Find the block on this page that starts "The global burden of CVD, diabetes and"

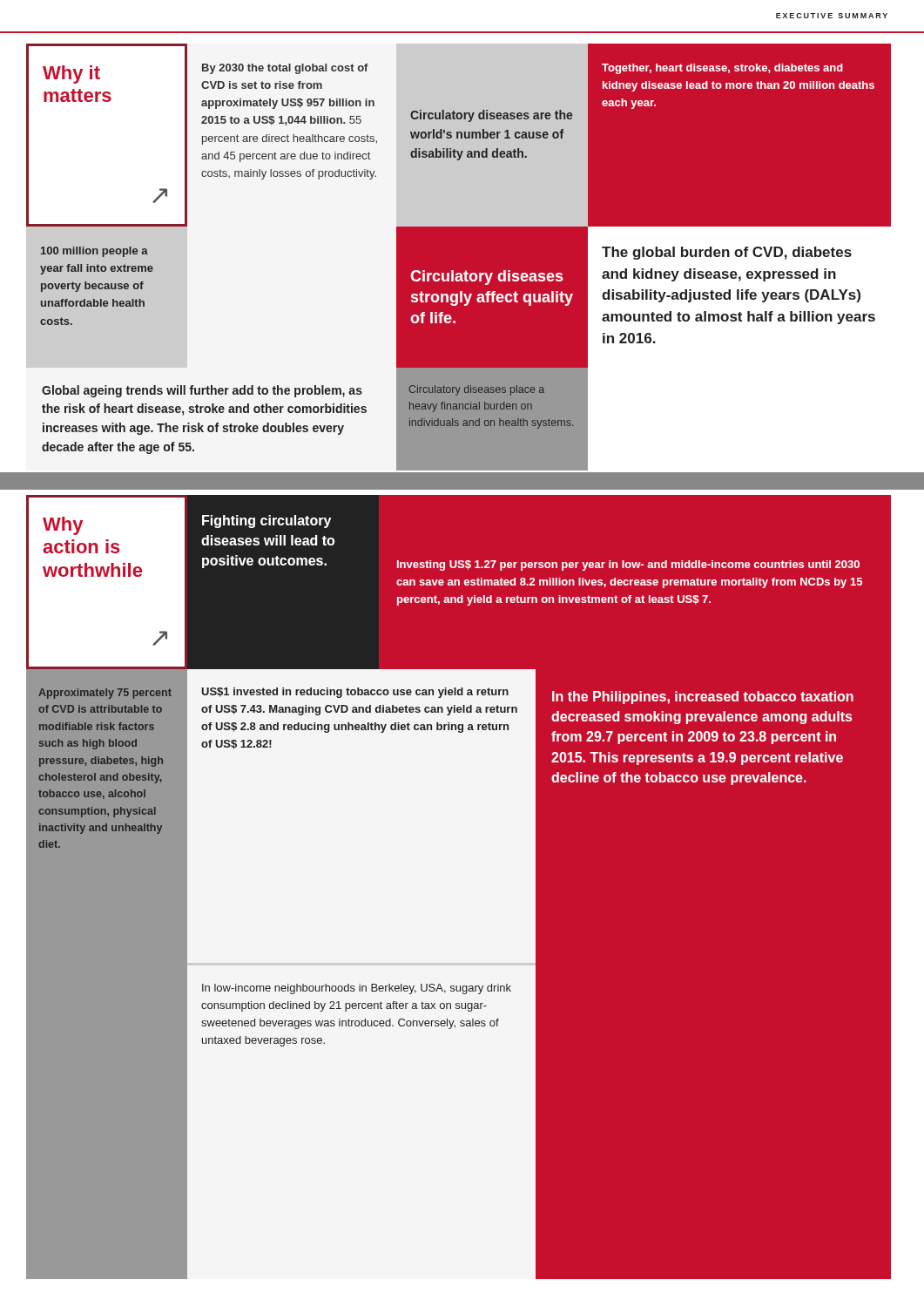pos(739,296)
